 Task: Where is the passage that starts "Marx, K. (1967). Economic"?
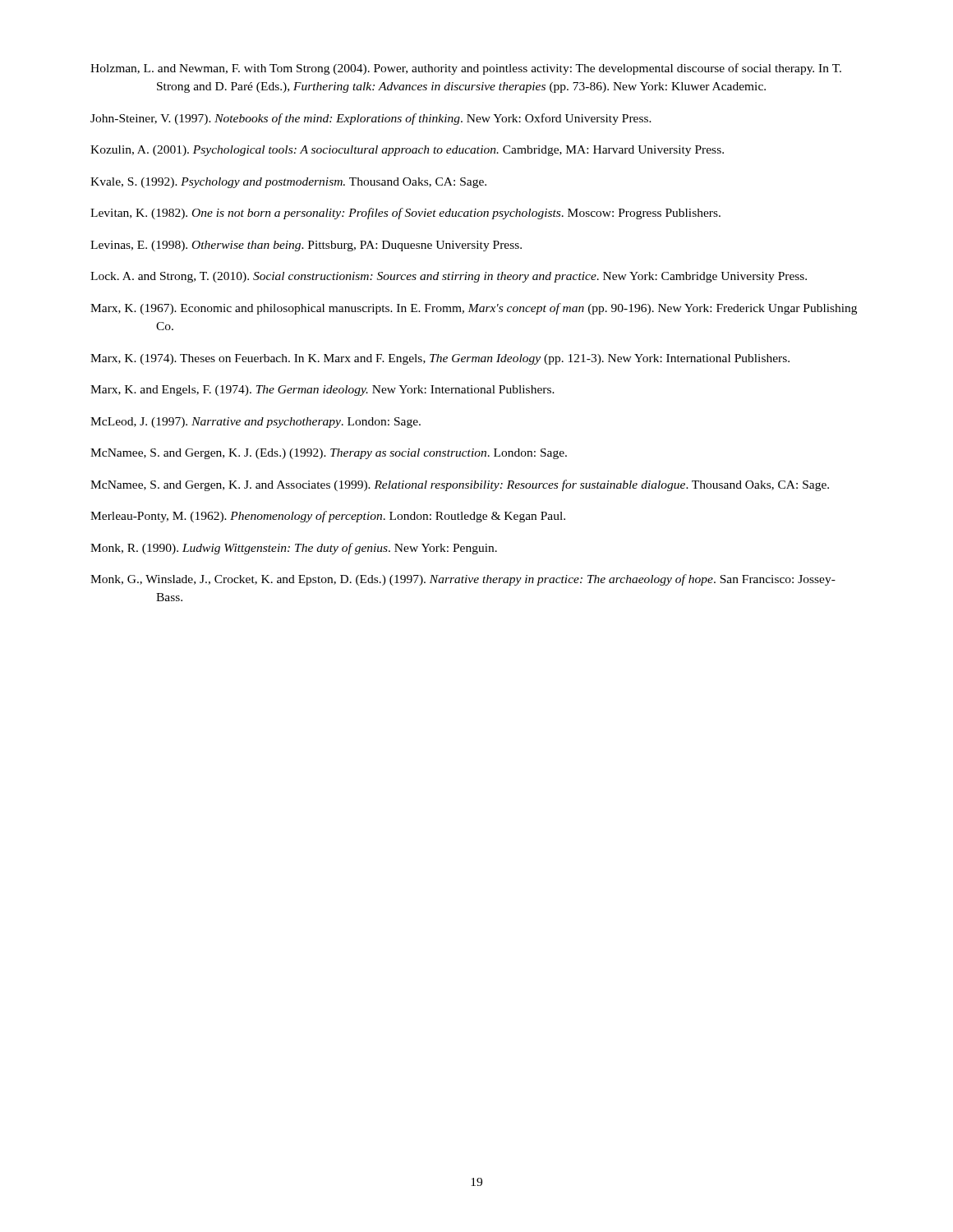pos(474,317)
